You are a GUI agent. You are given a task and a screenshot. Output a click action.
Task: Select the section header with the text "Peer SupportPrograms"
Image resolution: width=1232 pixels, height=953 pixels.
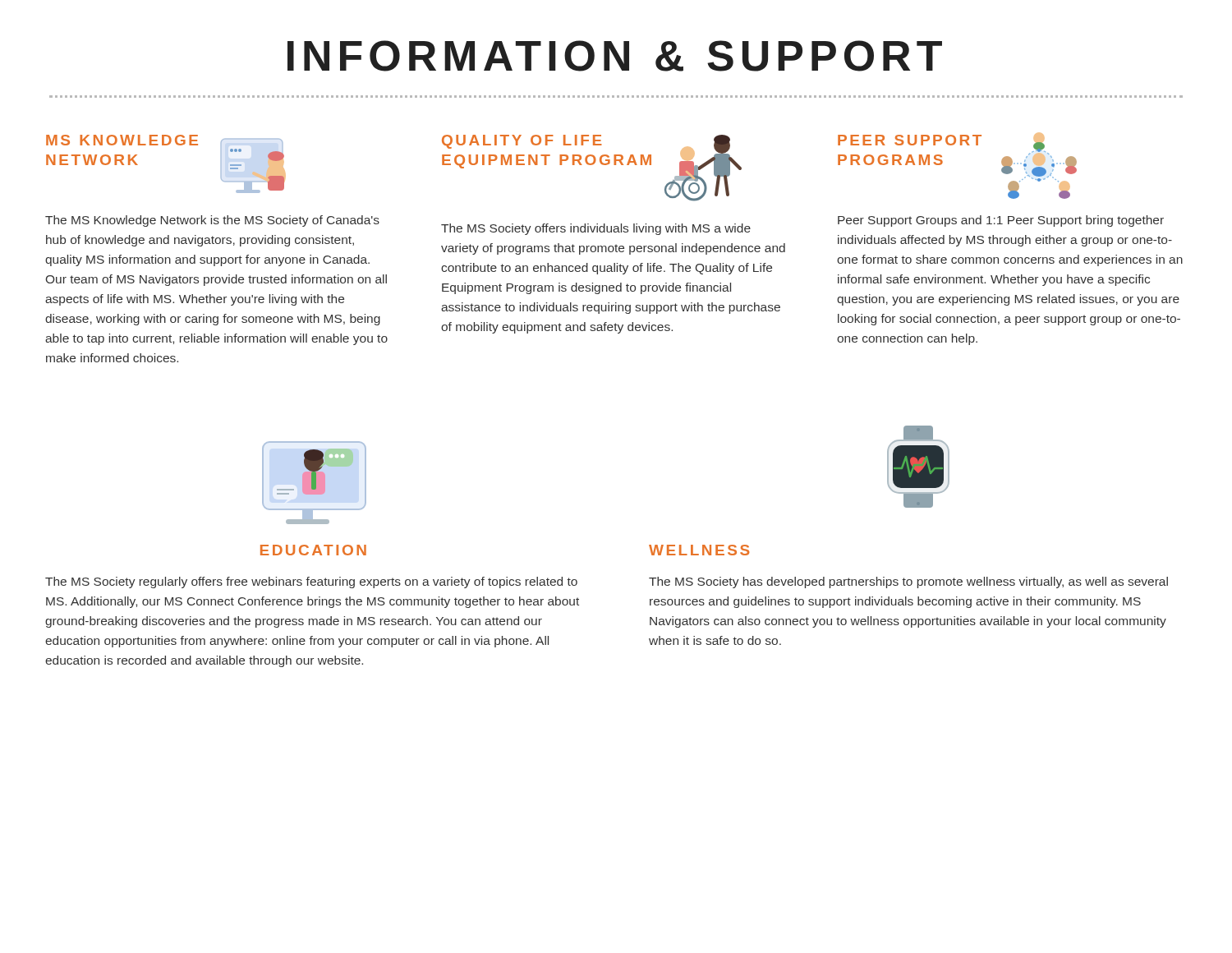(910, 150)
